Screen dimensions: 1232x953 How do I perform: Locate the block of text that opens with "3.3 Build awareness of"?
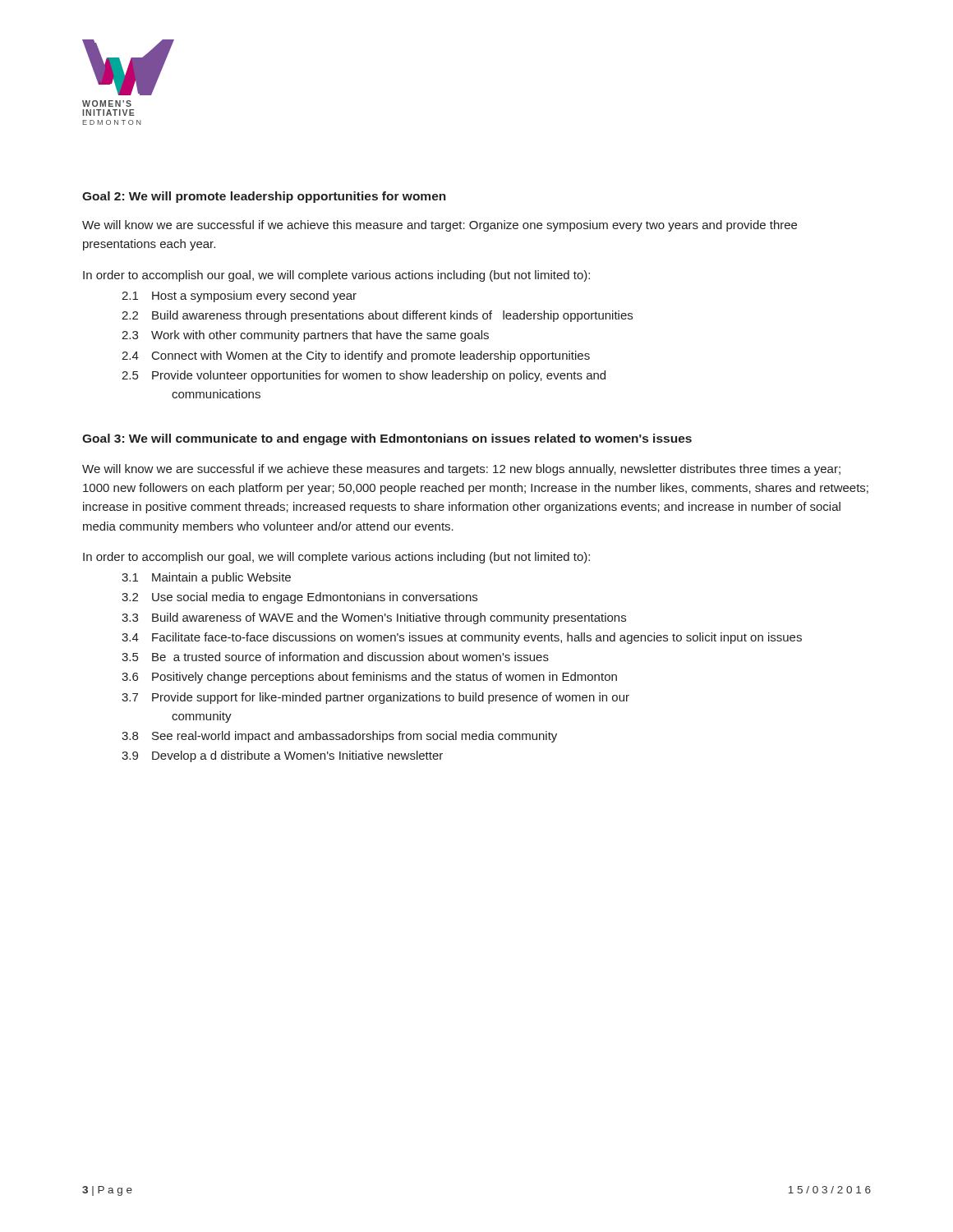tap(496, 617)
